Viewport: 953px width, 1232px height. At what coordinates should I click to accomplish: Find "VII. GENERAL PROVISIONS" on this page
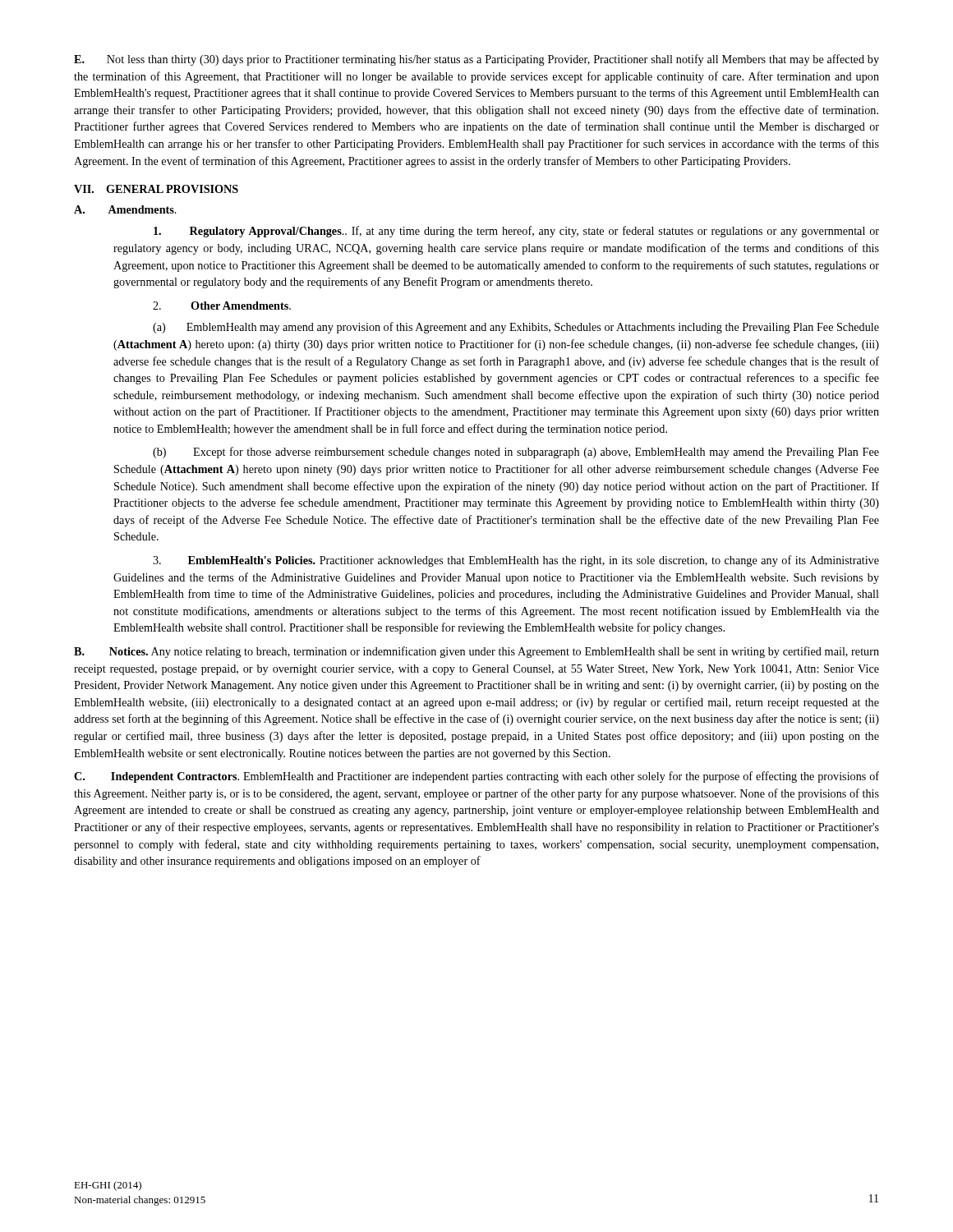[x=156, y=189]
